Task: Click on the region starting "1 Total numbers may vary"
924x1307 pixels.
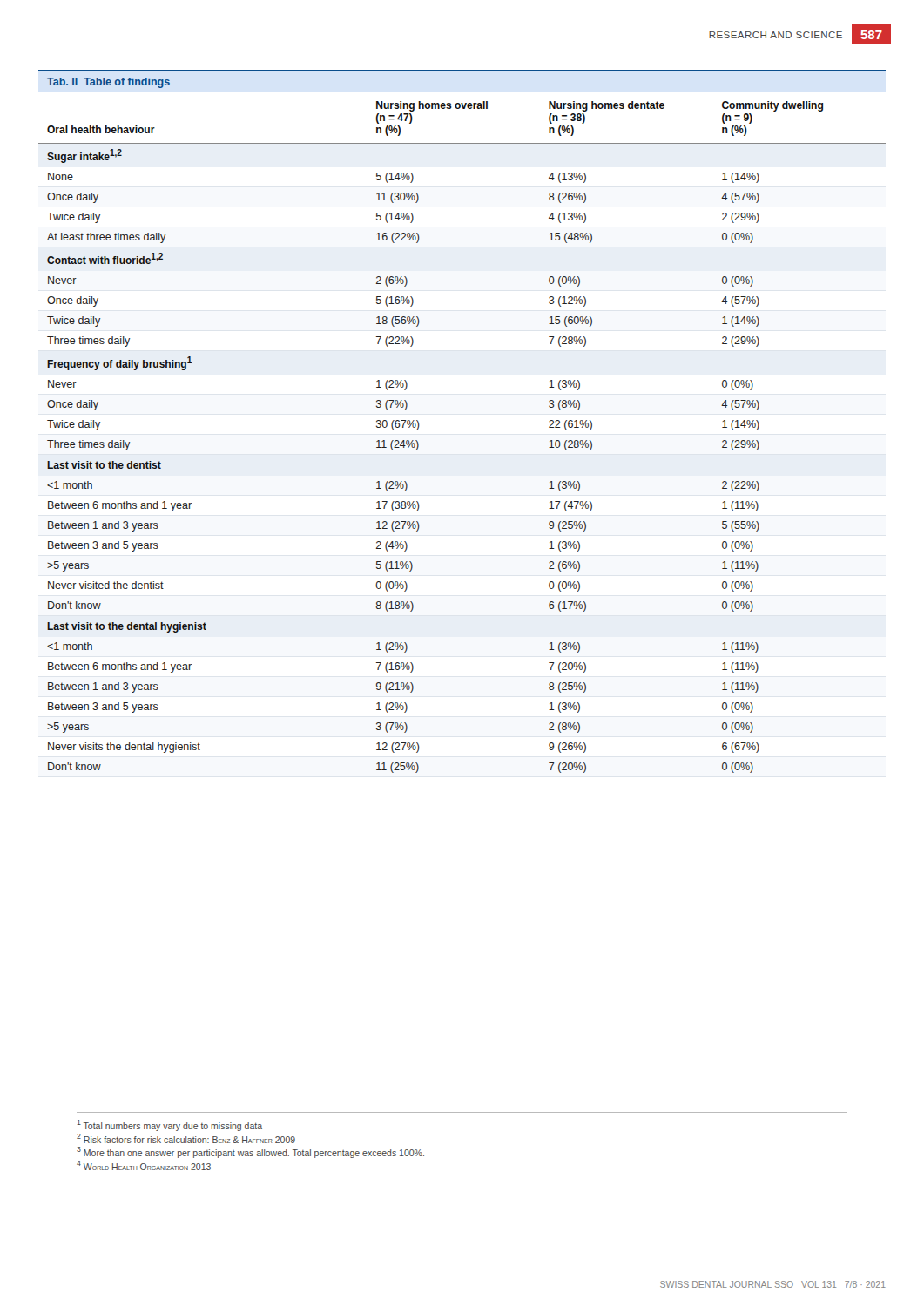Action: [170, 1125]
